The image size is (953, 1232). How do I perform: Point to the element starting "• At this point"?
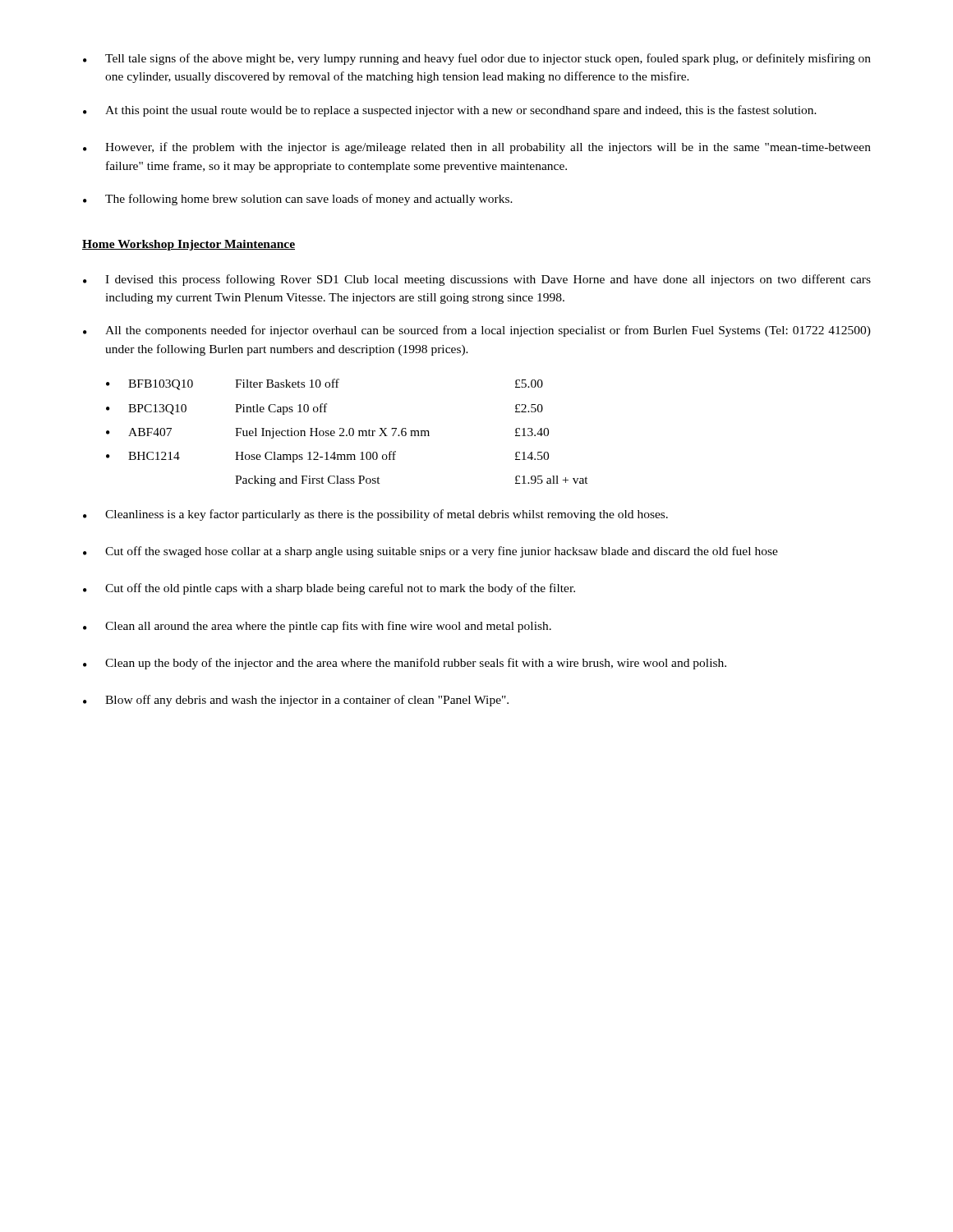[476, 112]
